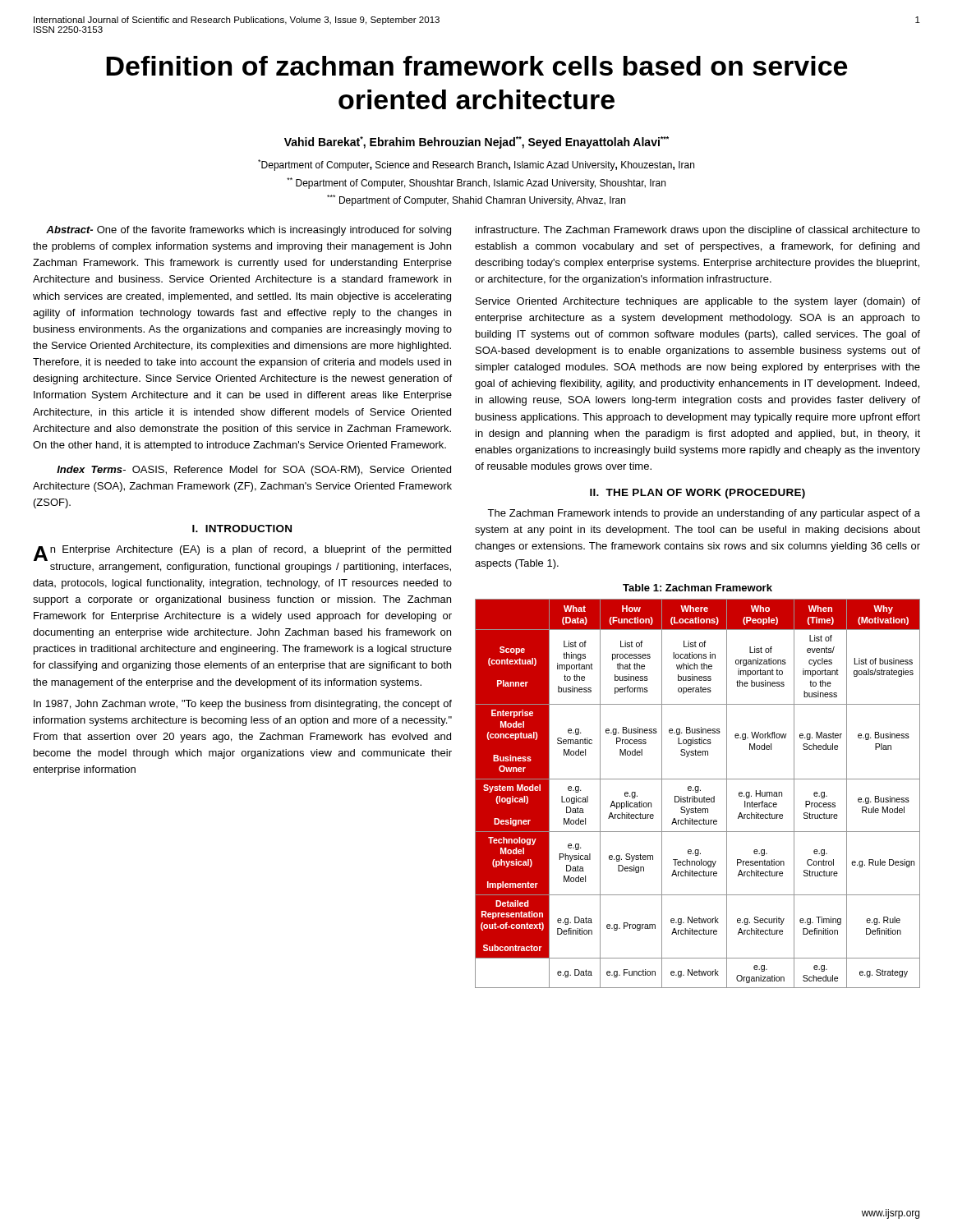Navigate to the text block starting "infrastructure. The Zachman Framework draws upon the discipline"
Screen dimensions: 1232x953
pos(698,254)
